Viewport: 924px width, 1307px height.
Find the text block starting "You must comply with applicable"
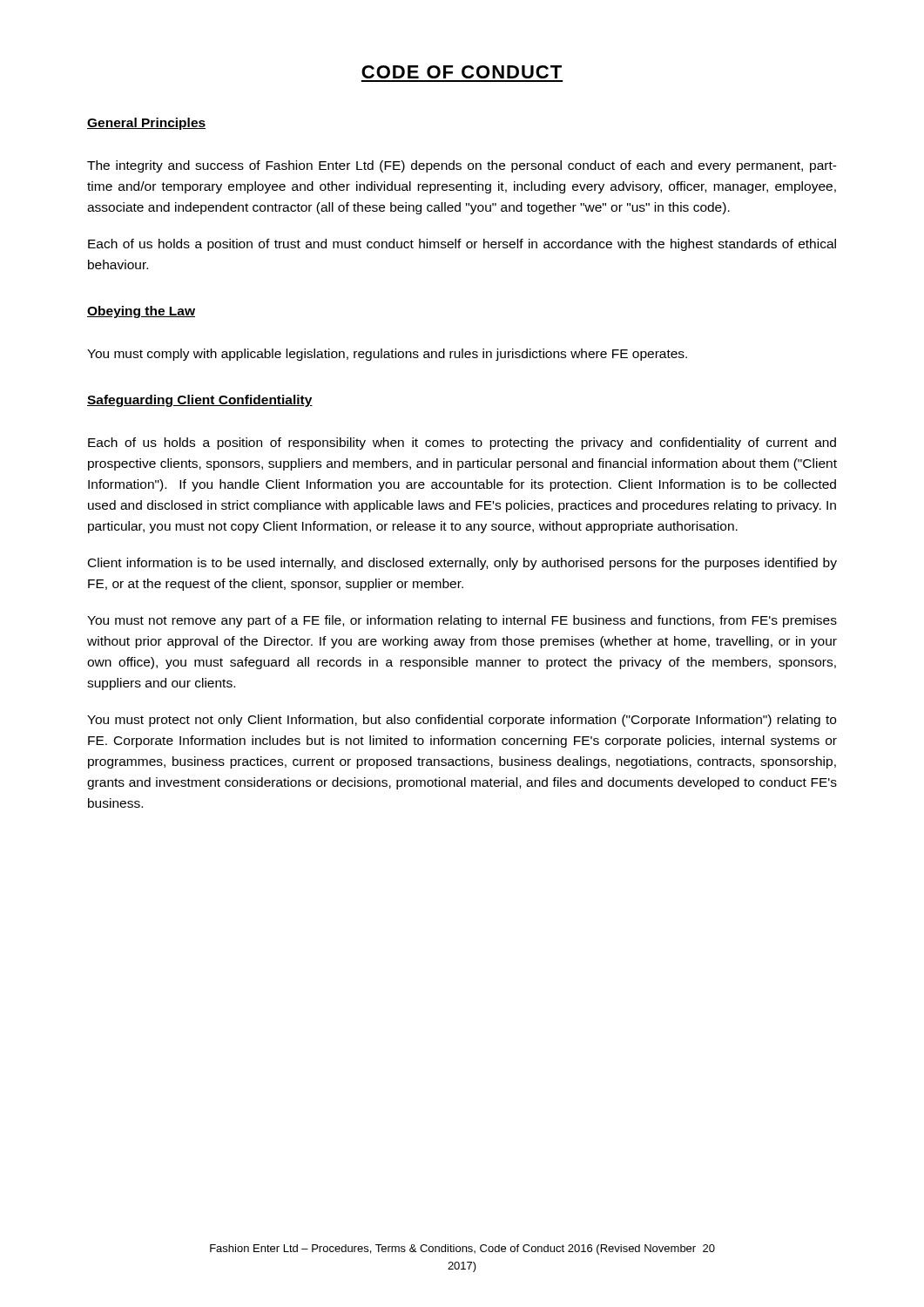[x=388, y=353]
